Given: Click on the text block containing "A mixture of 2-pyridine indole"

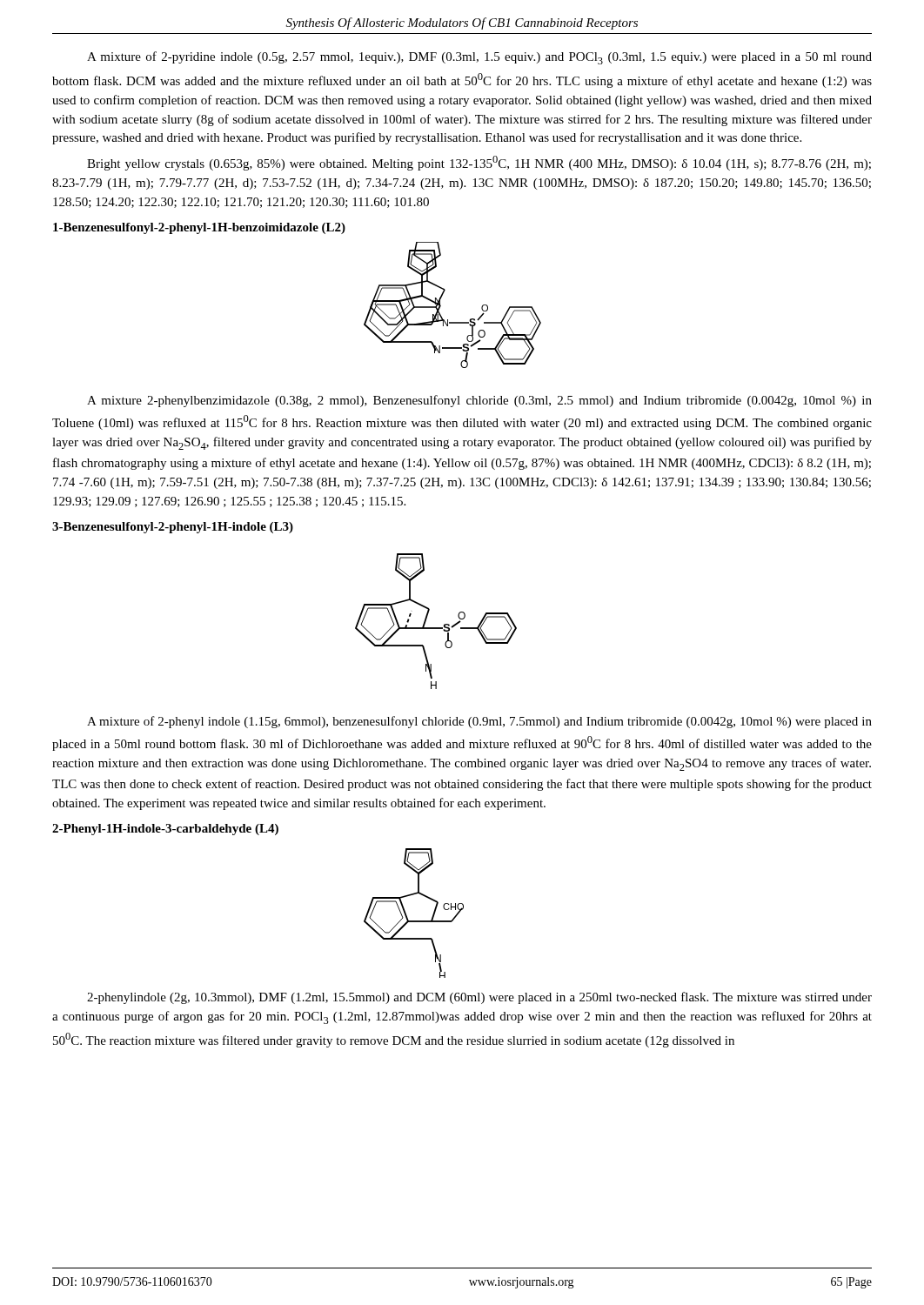Looking at the screenshot, I should pyautogui.click(x=462, y=130).
